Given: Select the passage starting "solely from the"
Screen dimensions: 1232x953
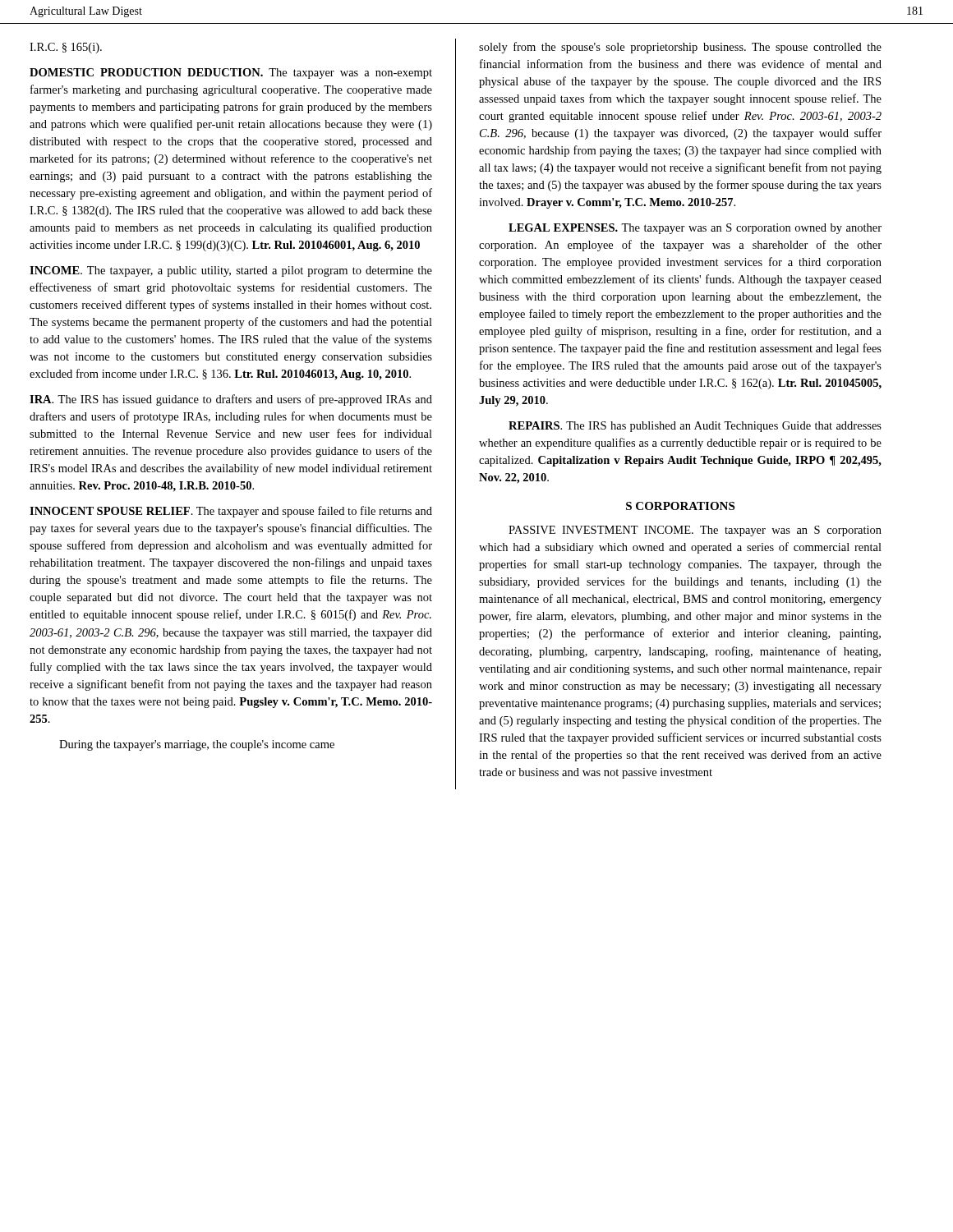Looking at the screenshot, I should 680,125.
